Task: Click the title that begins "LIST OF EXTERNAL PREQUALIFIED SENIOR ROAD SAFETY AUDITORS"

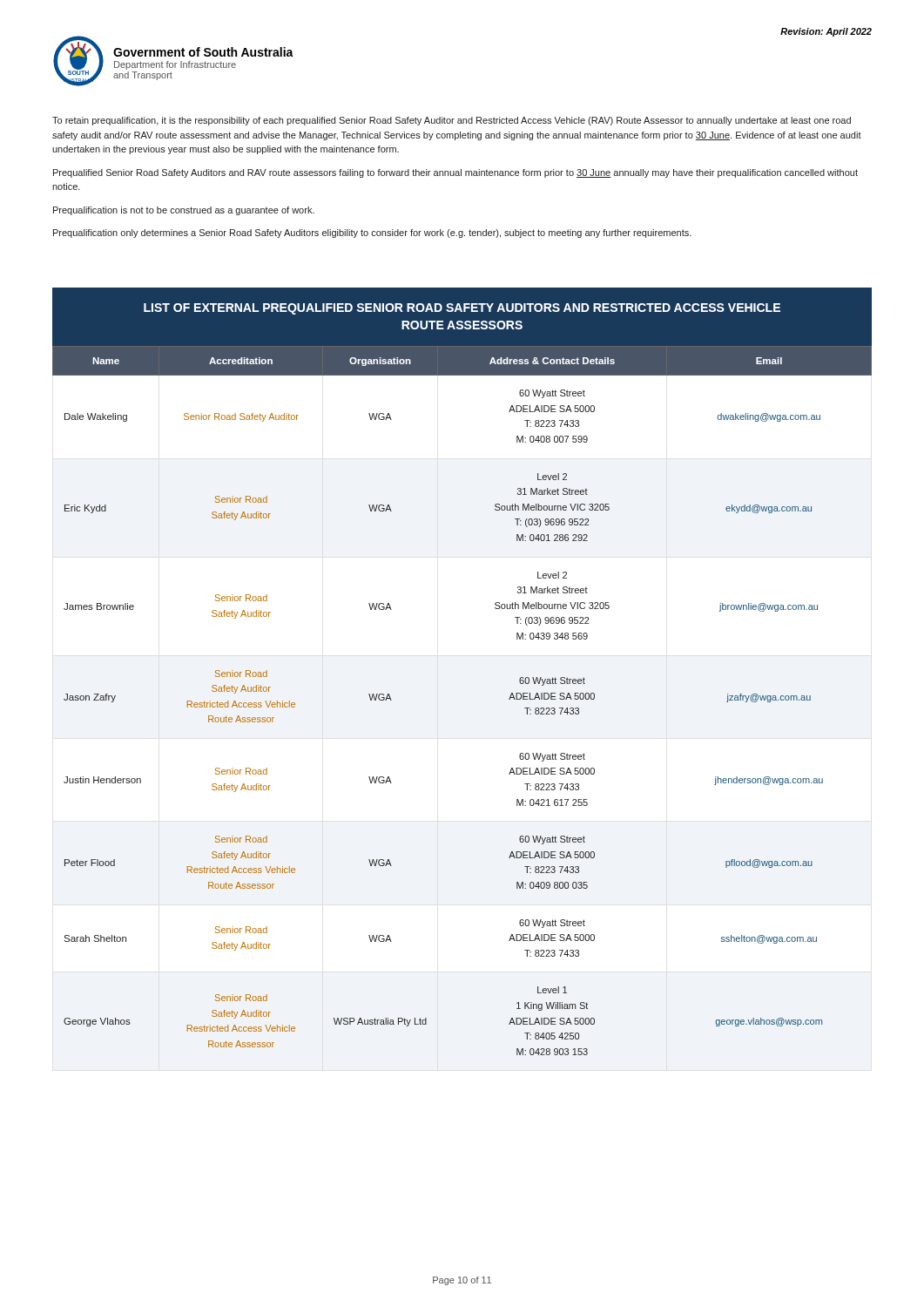Action: point(462,316)
